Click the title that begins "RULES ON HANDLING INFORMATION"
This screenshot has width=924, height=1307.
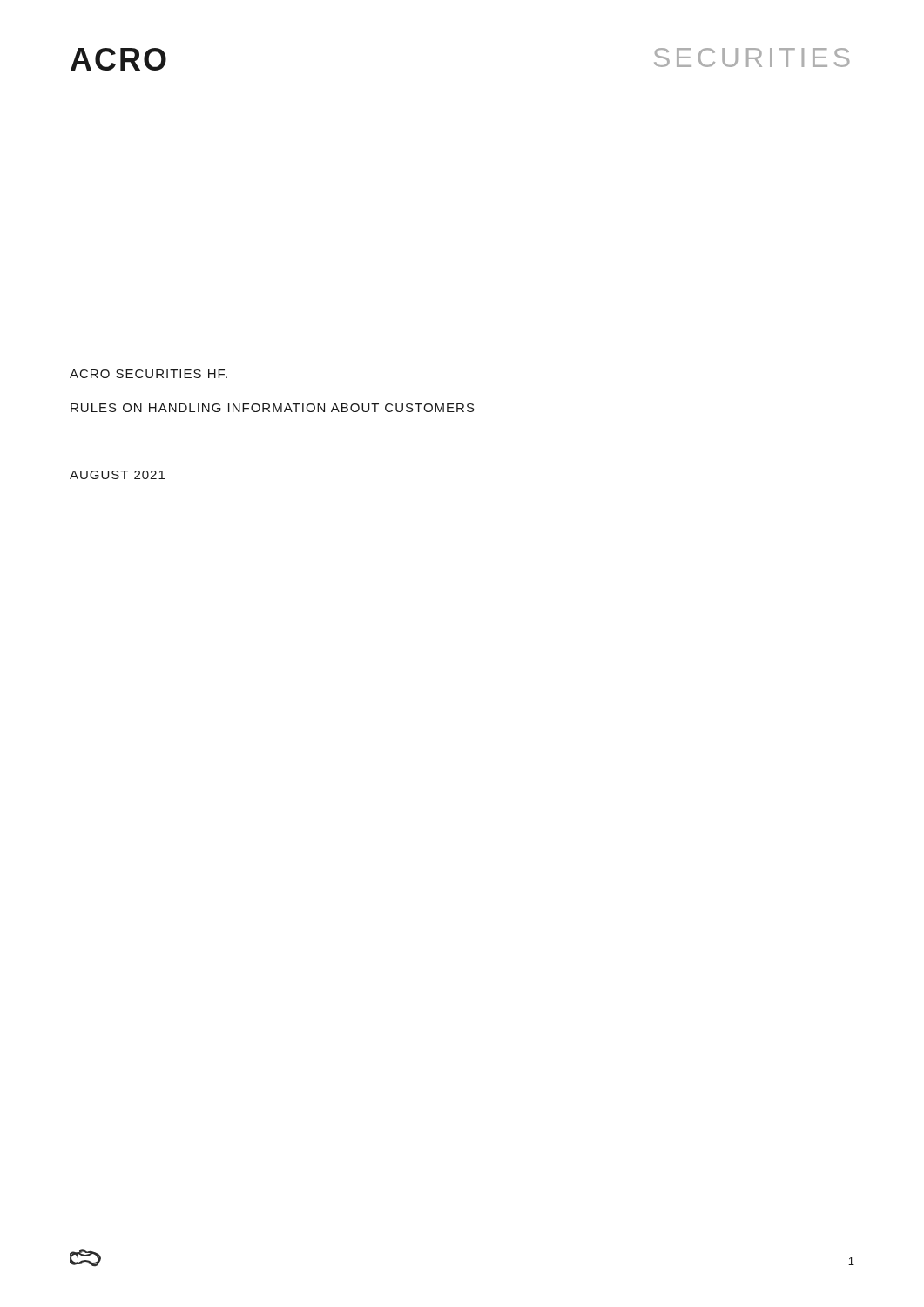(273, 407)
